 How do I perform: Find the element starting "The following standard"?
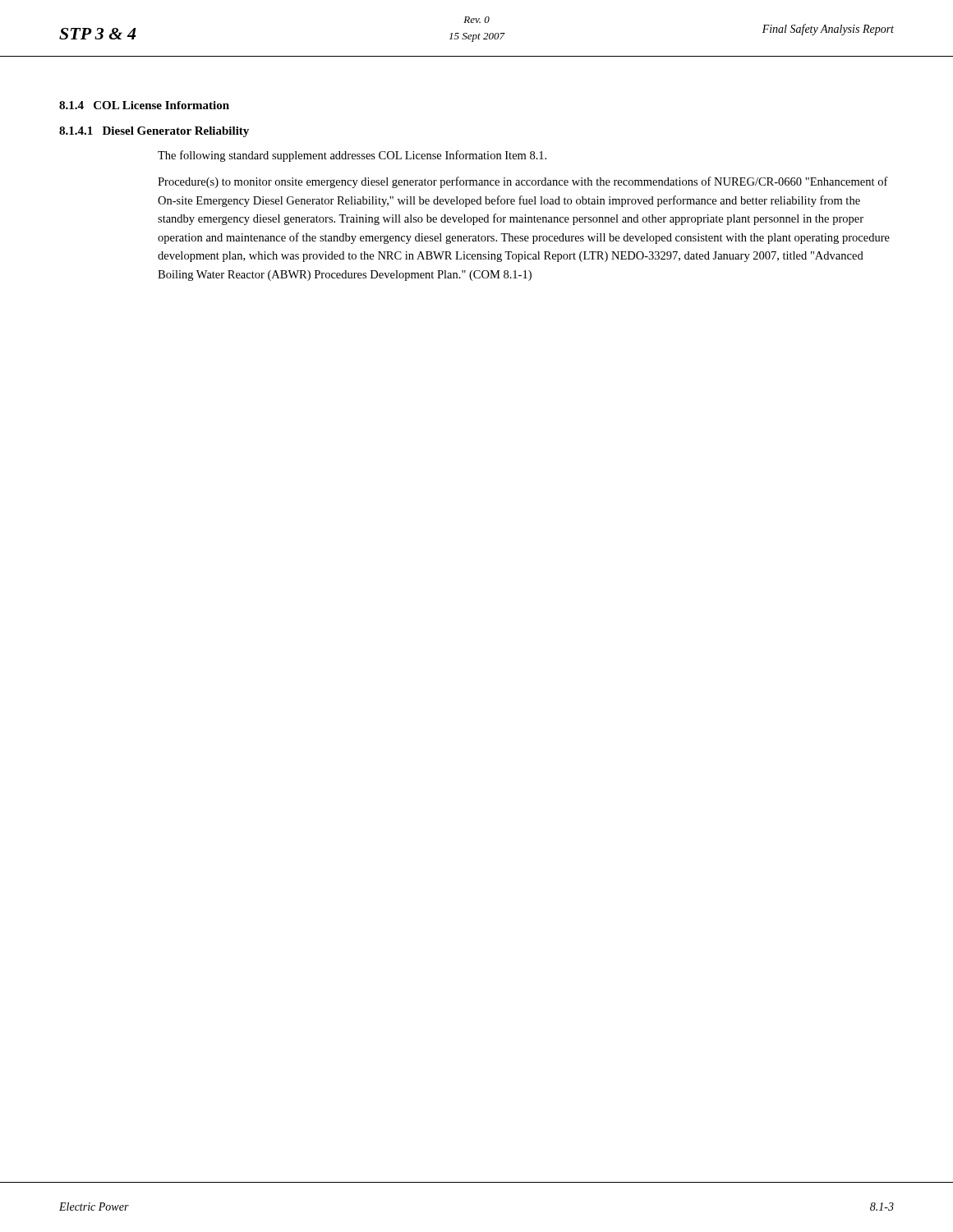353,155
